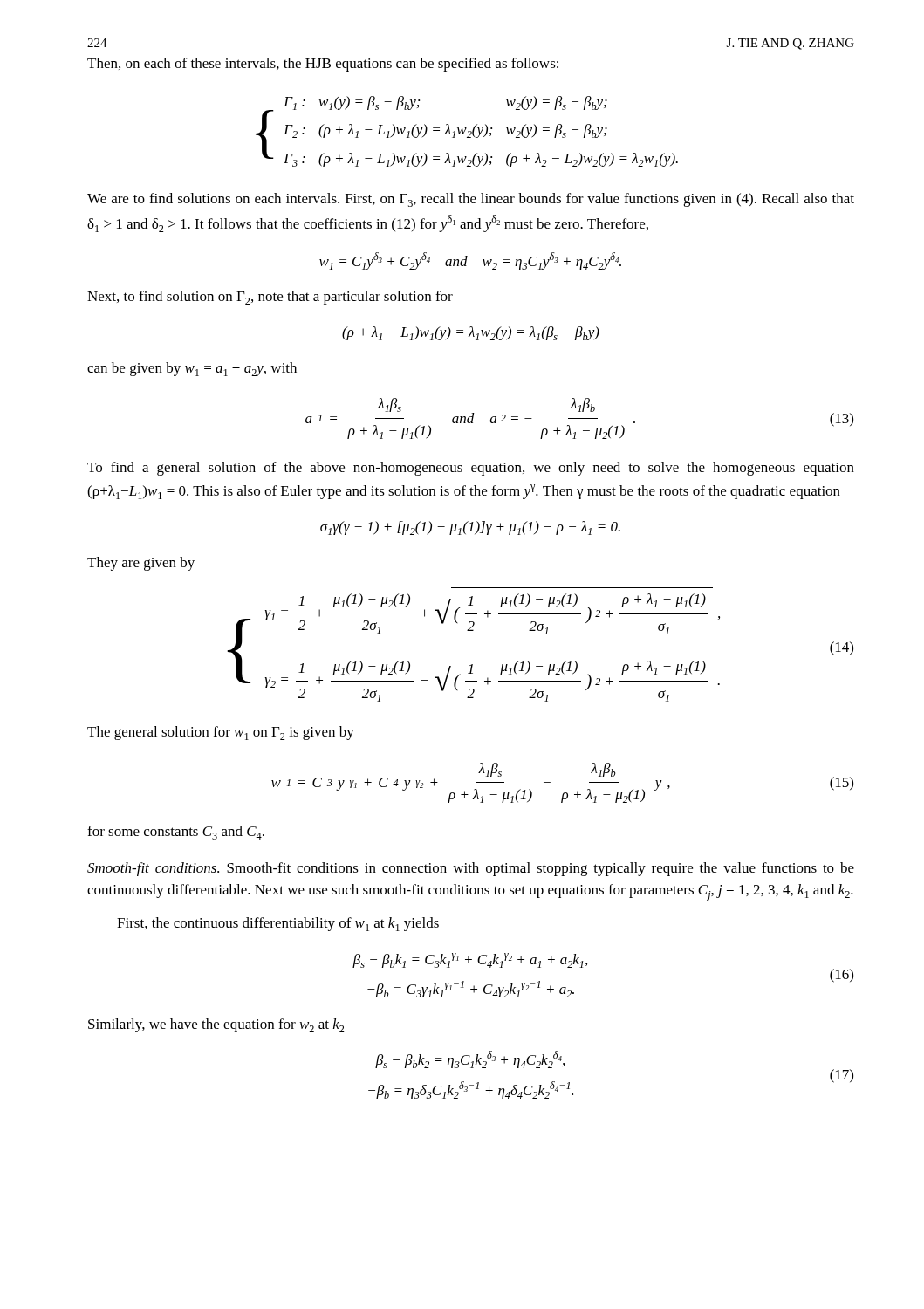This screenshot has width=924, height=1309.
Task: Select the text block starting "{ Γ1 : w1(y) ="
Action: click(x=471, y=131)
